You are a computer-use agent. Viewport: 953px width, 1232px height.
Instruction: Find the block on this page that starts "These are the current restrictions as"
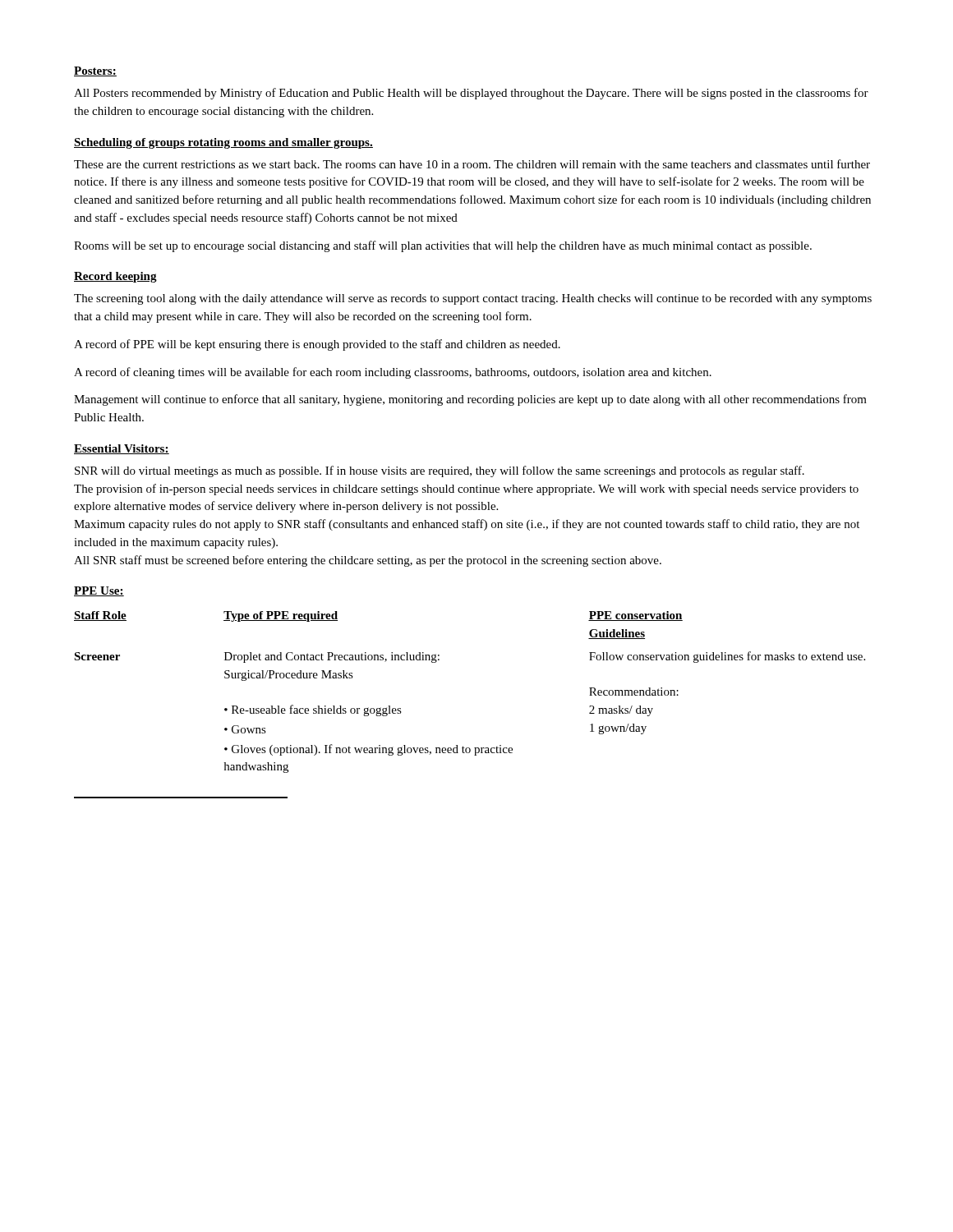click(473, 191)
